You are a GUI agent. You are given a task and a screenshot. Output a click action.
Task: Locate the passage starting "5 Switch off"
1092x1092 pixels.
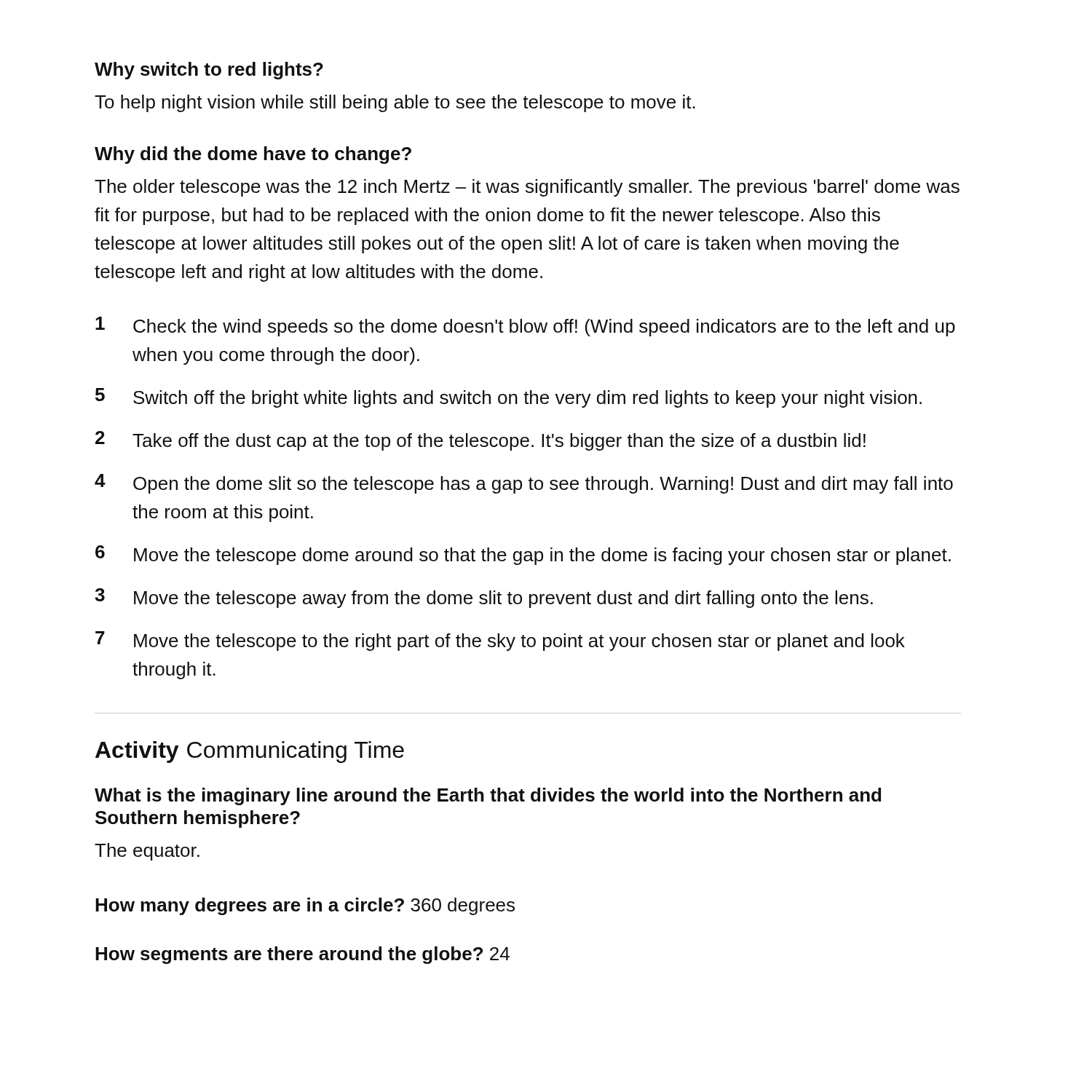[x=528, y=398]
